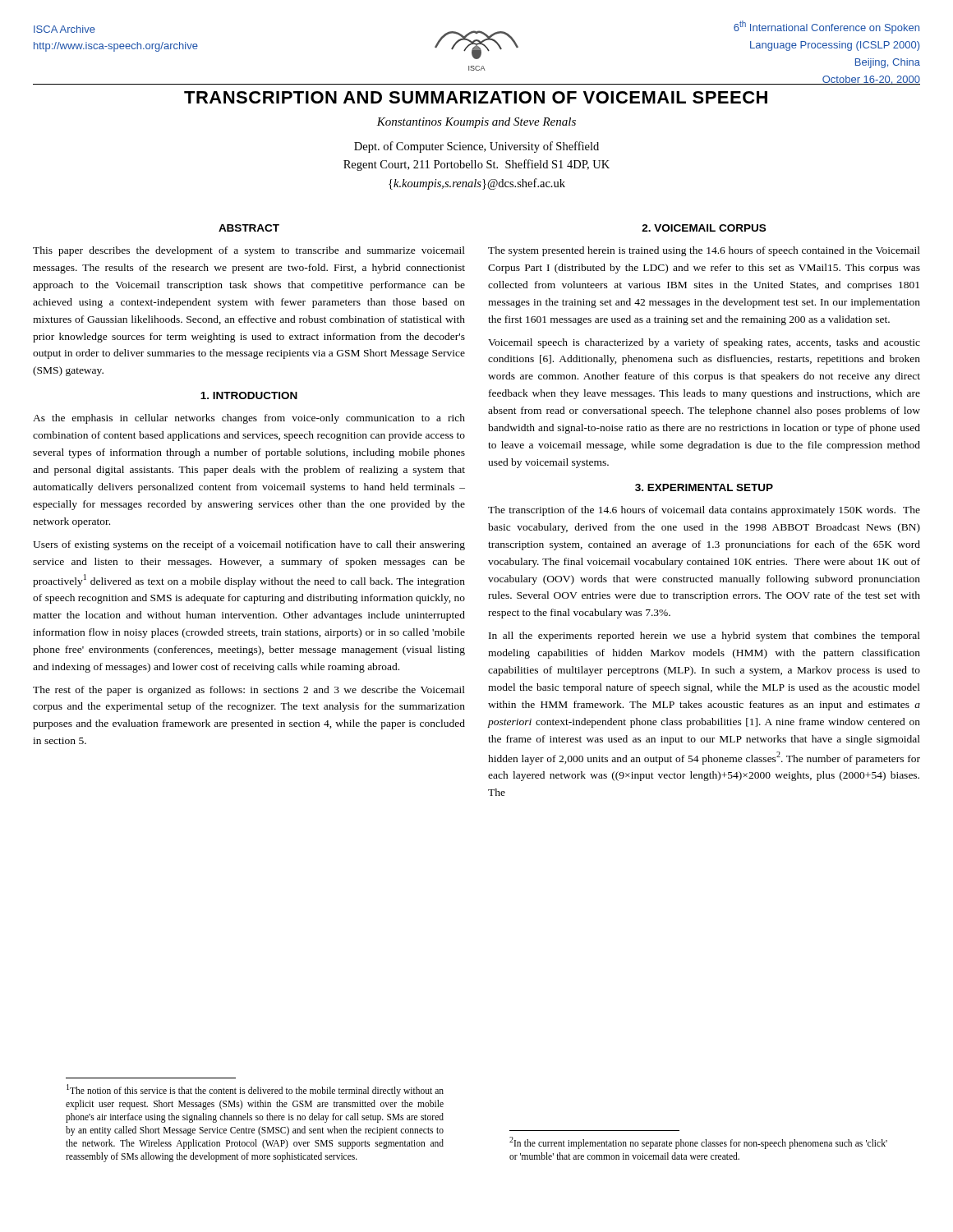The height and width of the screenshot is (1232, 953).
Task: Locate the block of text that opens with "As the emphasis in cellular"
Action: 249,469
